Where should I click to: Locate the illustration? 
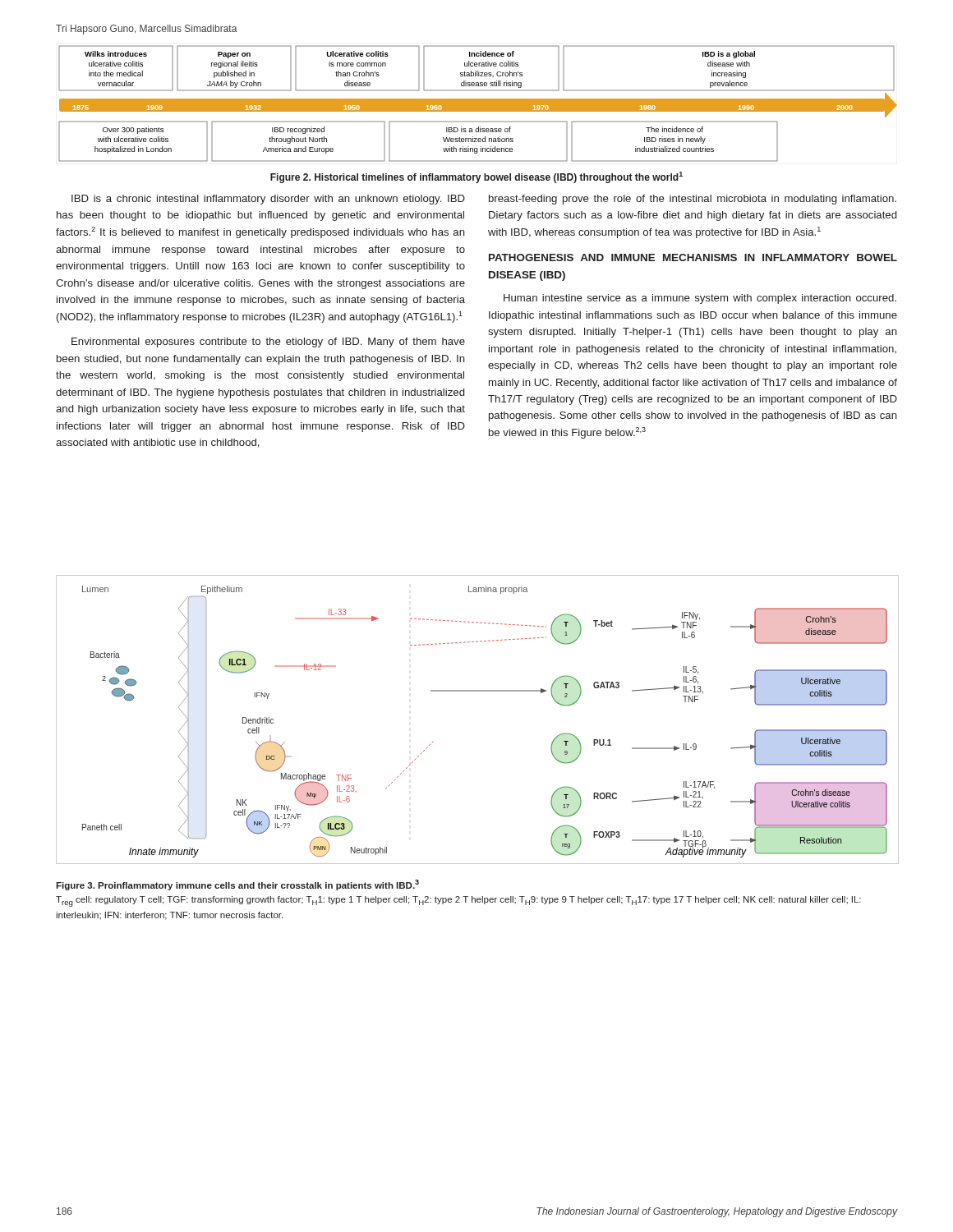[476, 719]
